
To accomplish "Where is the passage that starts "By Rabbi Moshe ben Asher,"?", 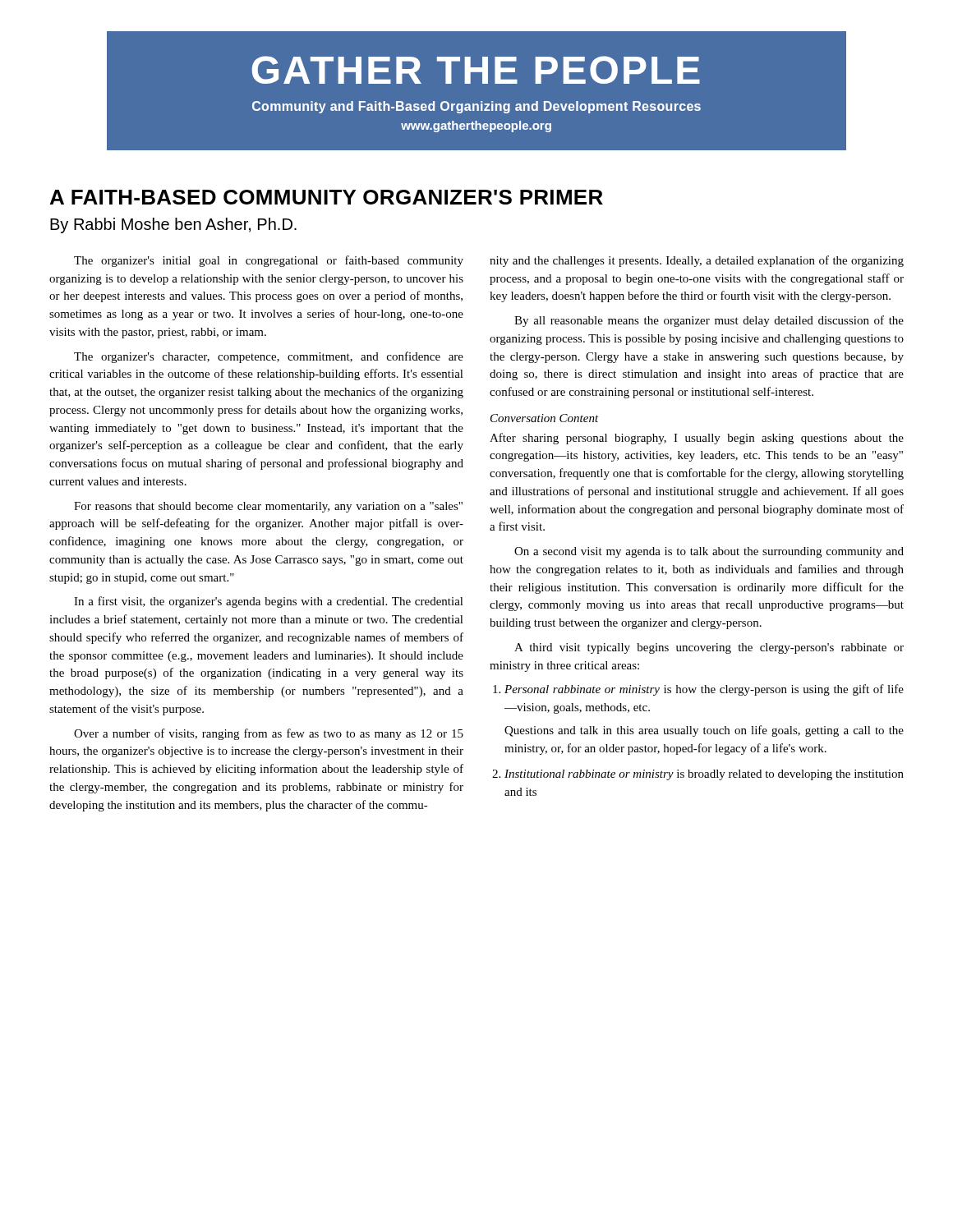I will click(173, 224).
